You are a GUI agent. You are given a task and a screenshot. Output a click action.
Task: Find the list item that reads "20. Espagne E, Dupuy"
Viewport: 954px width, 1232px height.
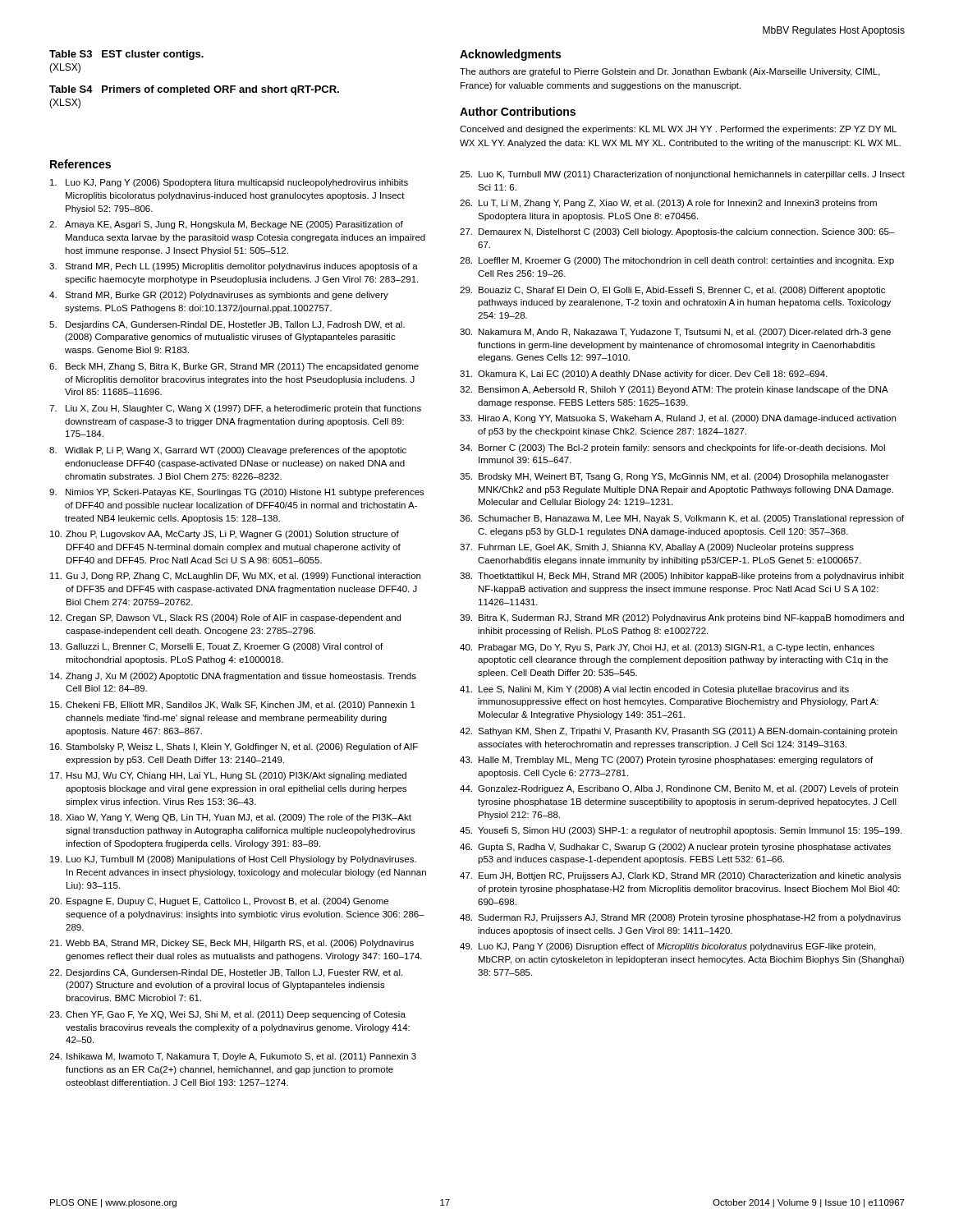coord(238,915)
